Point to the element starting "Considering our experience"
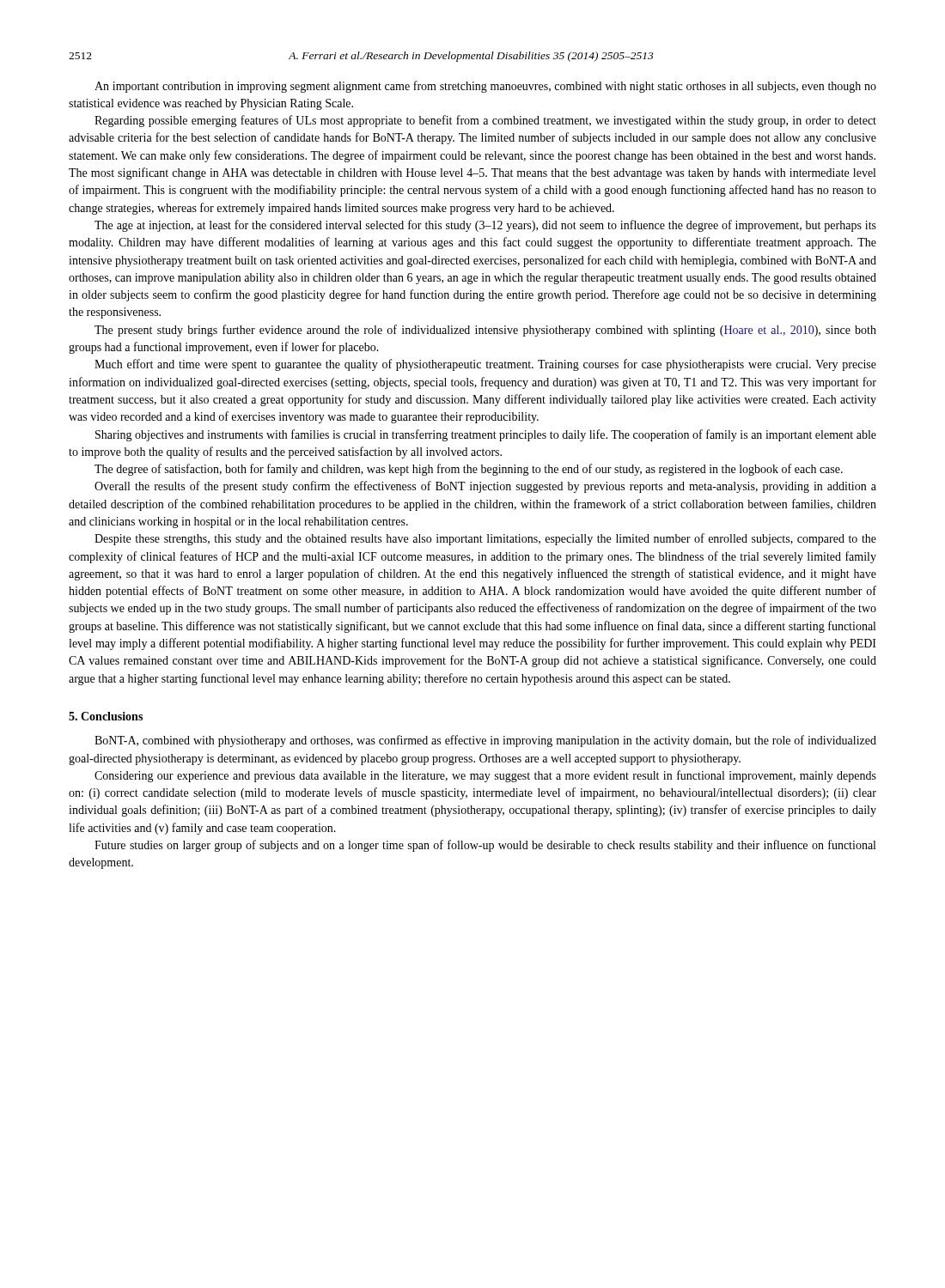 tap(472, 802)
